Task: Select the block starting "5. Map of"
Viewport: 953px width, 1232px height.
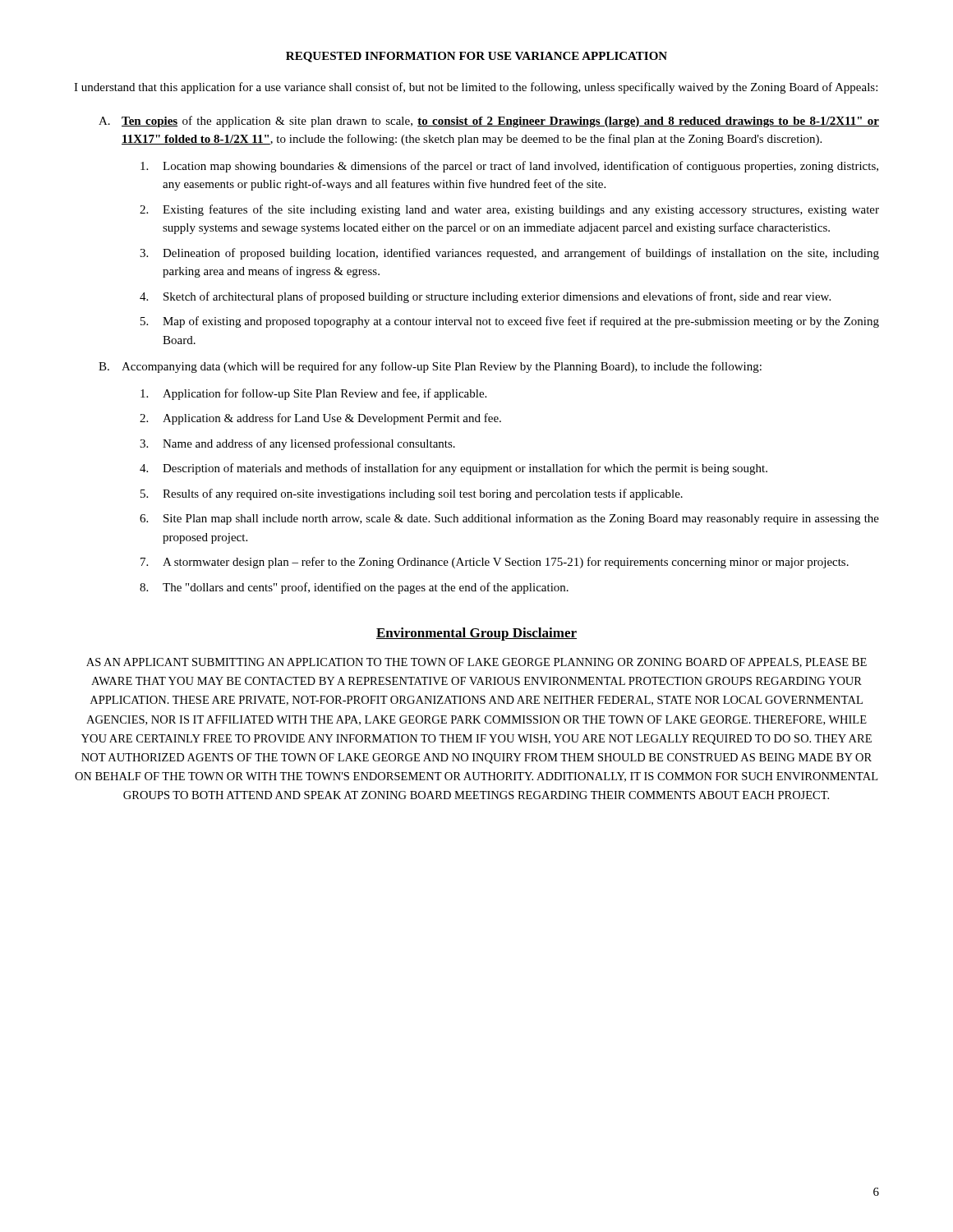Action: 509,331
